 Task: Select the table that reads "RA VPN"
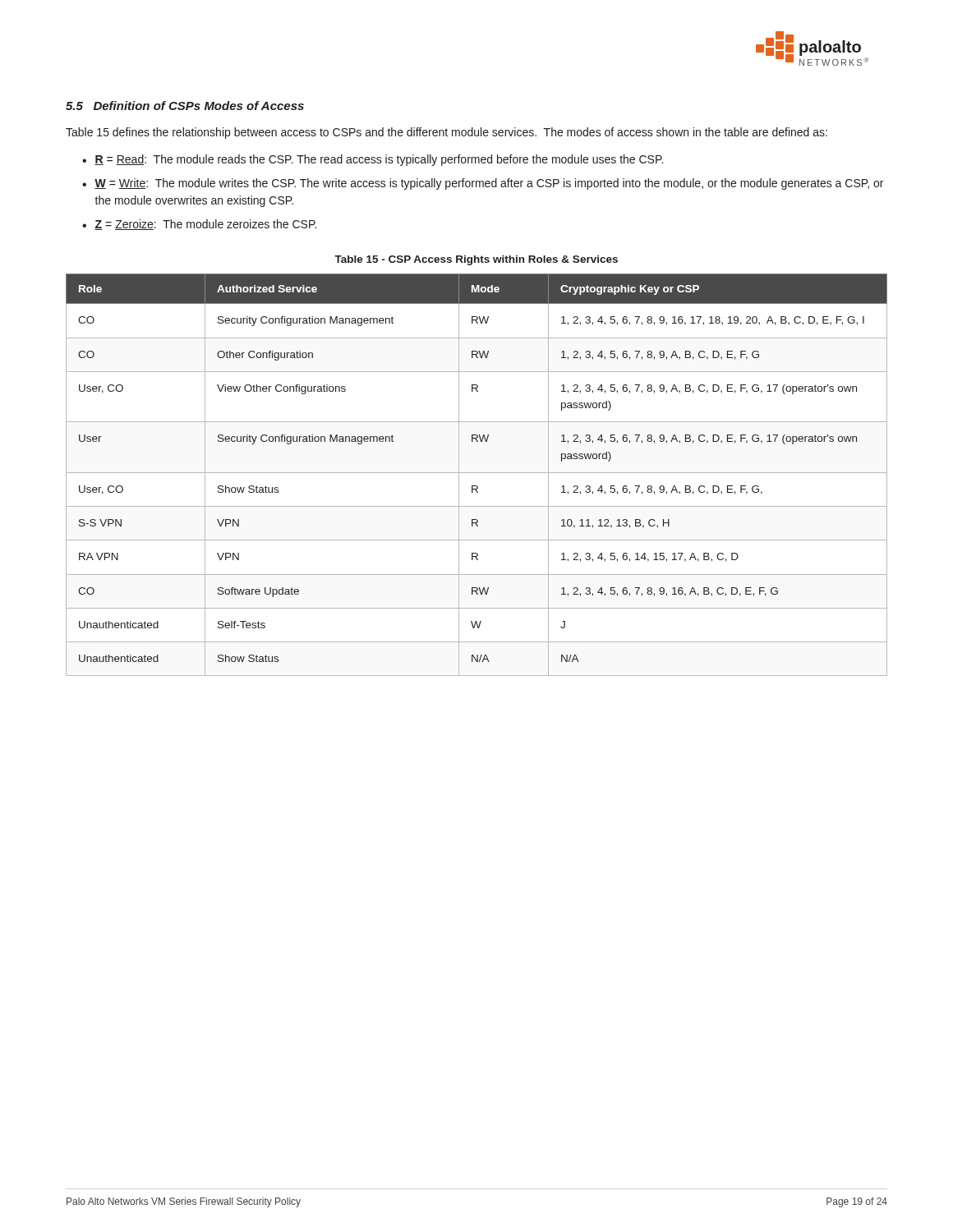pos(476,475)
